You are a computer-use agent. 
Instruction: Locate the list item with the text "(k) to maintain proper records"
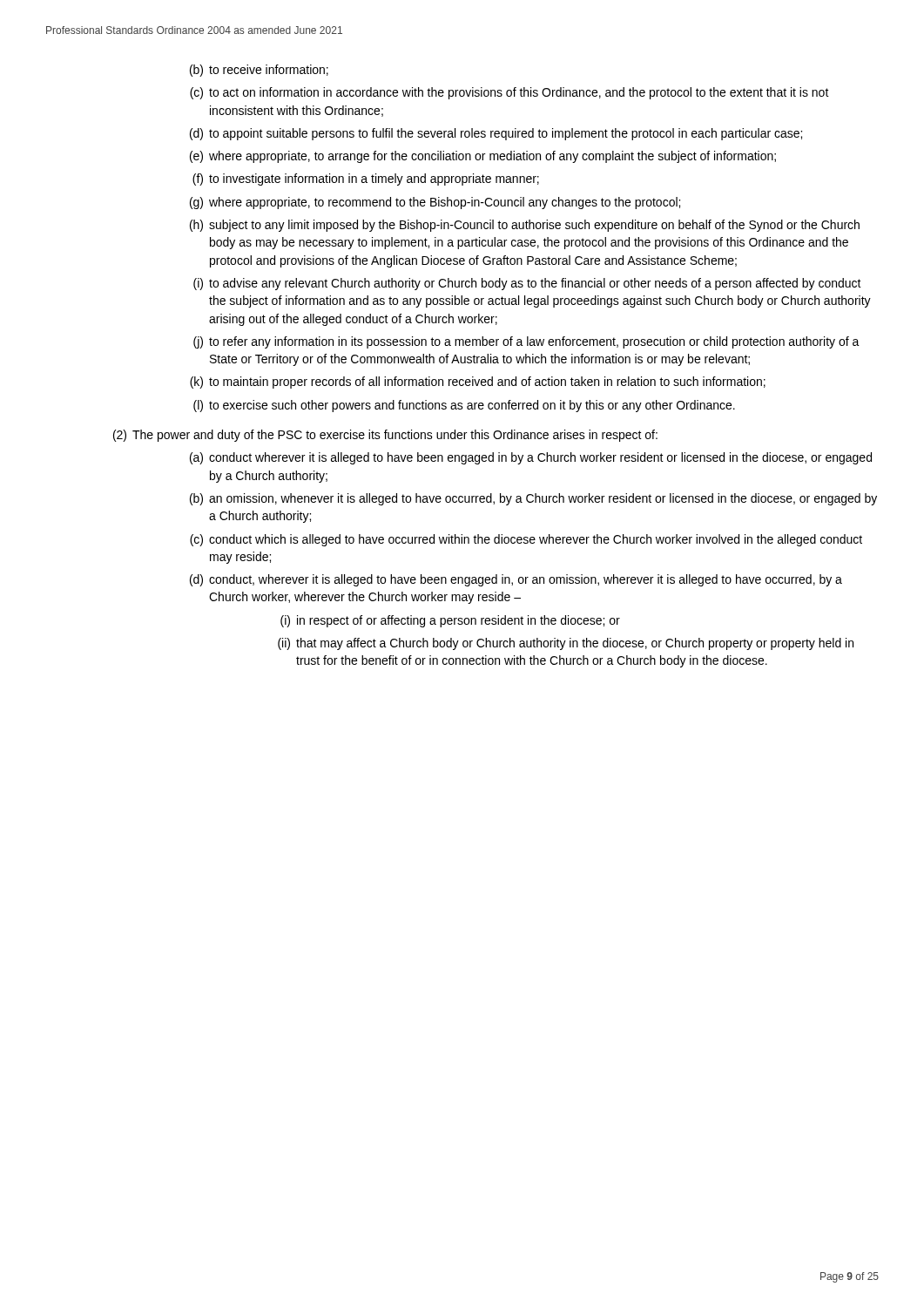pos(523,382)
